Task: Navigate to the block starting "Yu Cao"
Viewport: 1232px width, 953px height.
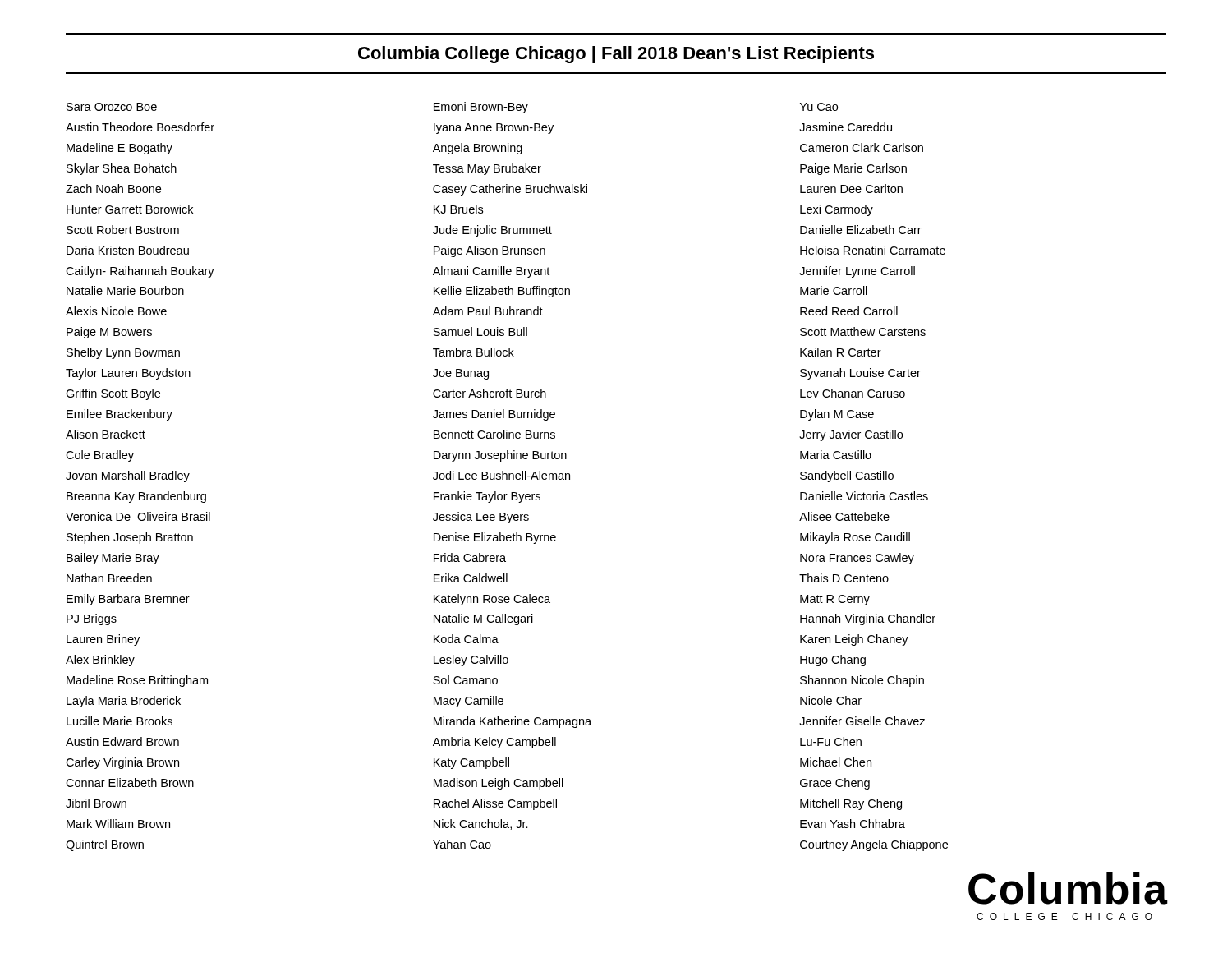Action: point(819,107)
